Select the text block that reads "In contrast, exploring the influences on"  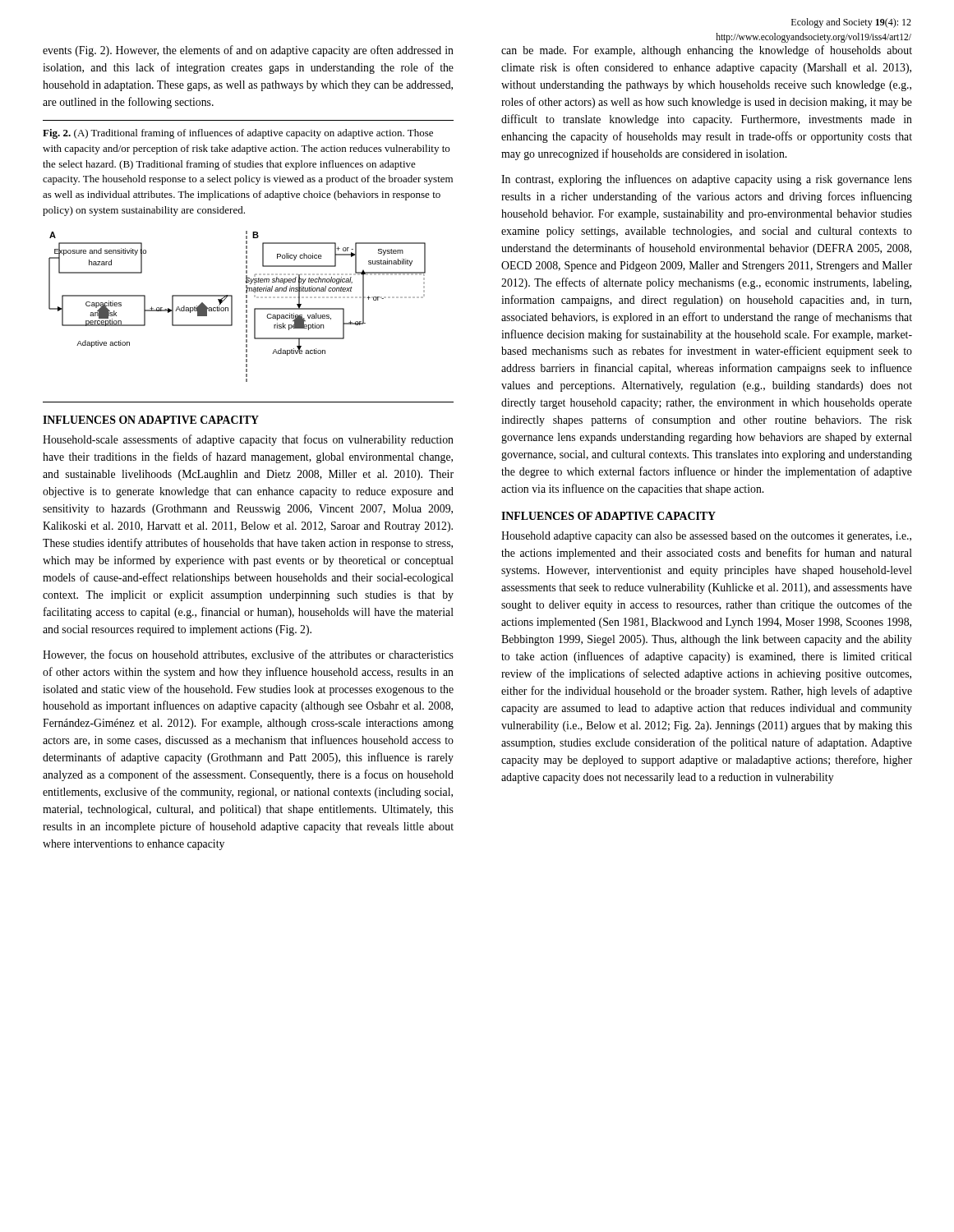tap(707, 334)
